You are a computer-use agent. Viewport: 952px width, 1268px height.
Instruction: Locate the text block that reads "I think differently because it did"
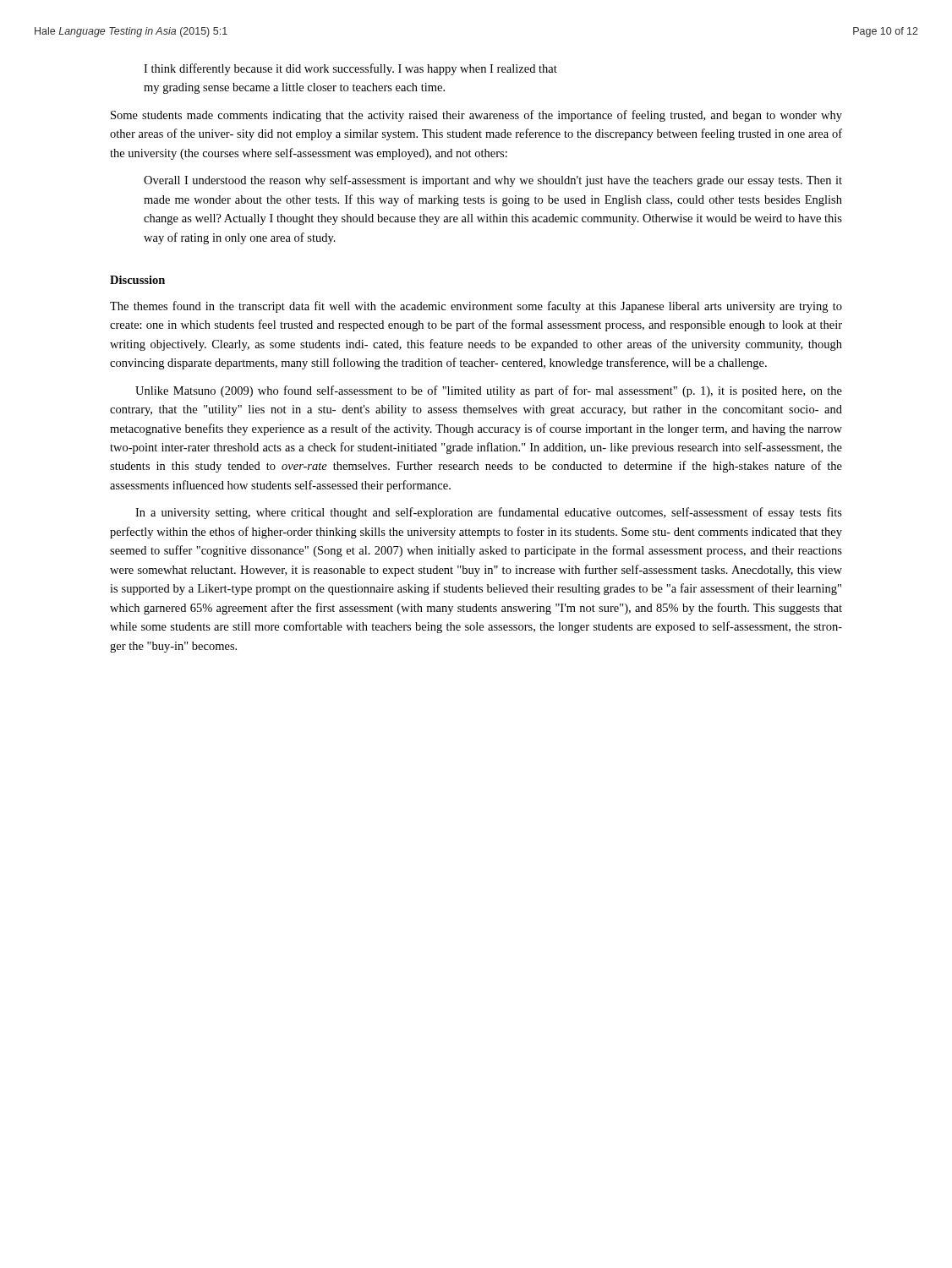(493, 78)
